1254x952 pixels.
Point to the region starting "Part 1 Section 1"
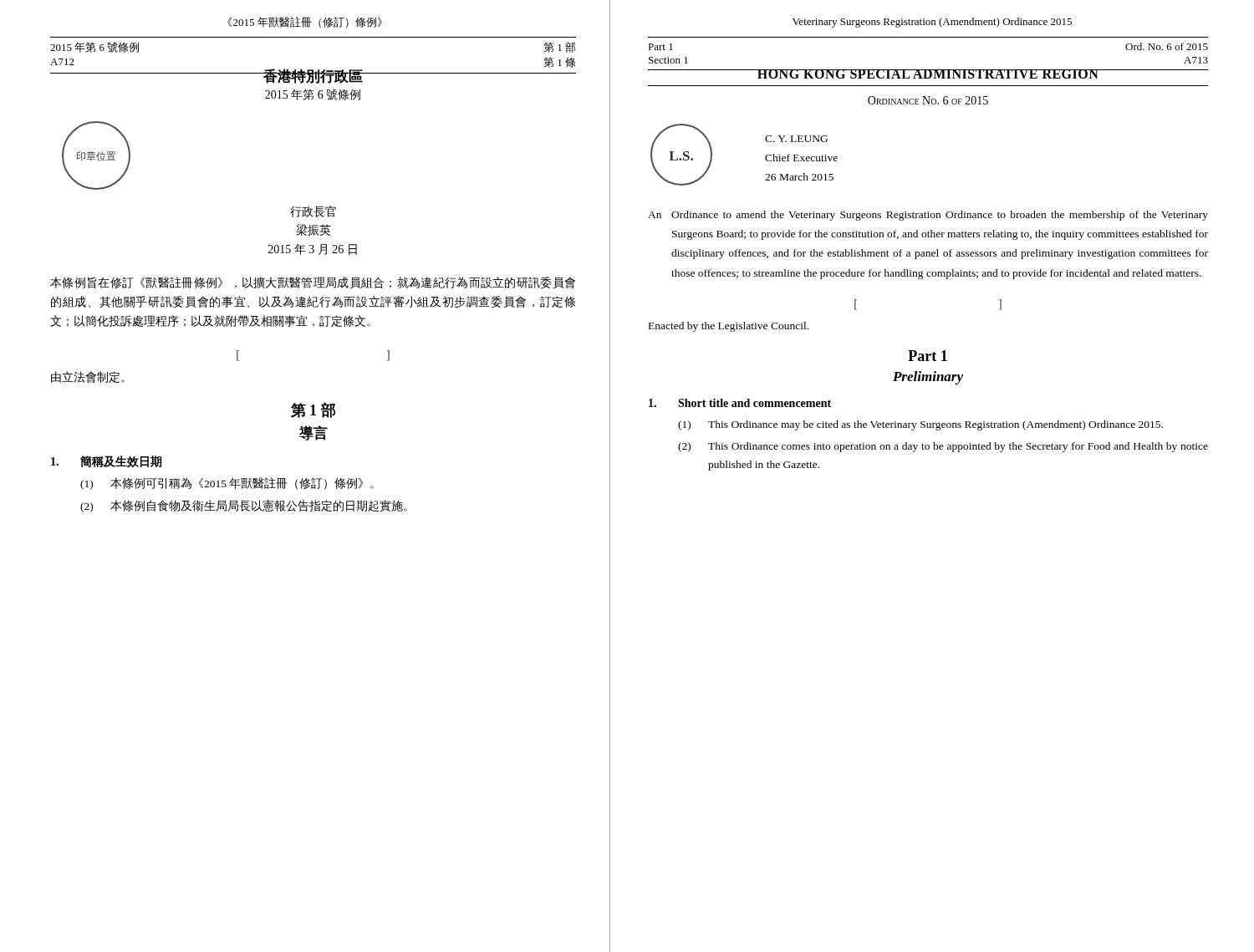coord(657,46)
